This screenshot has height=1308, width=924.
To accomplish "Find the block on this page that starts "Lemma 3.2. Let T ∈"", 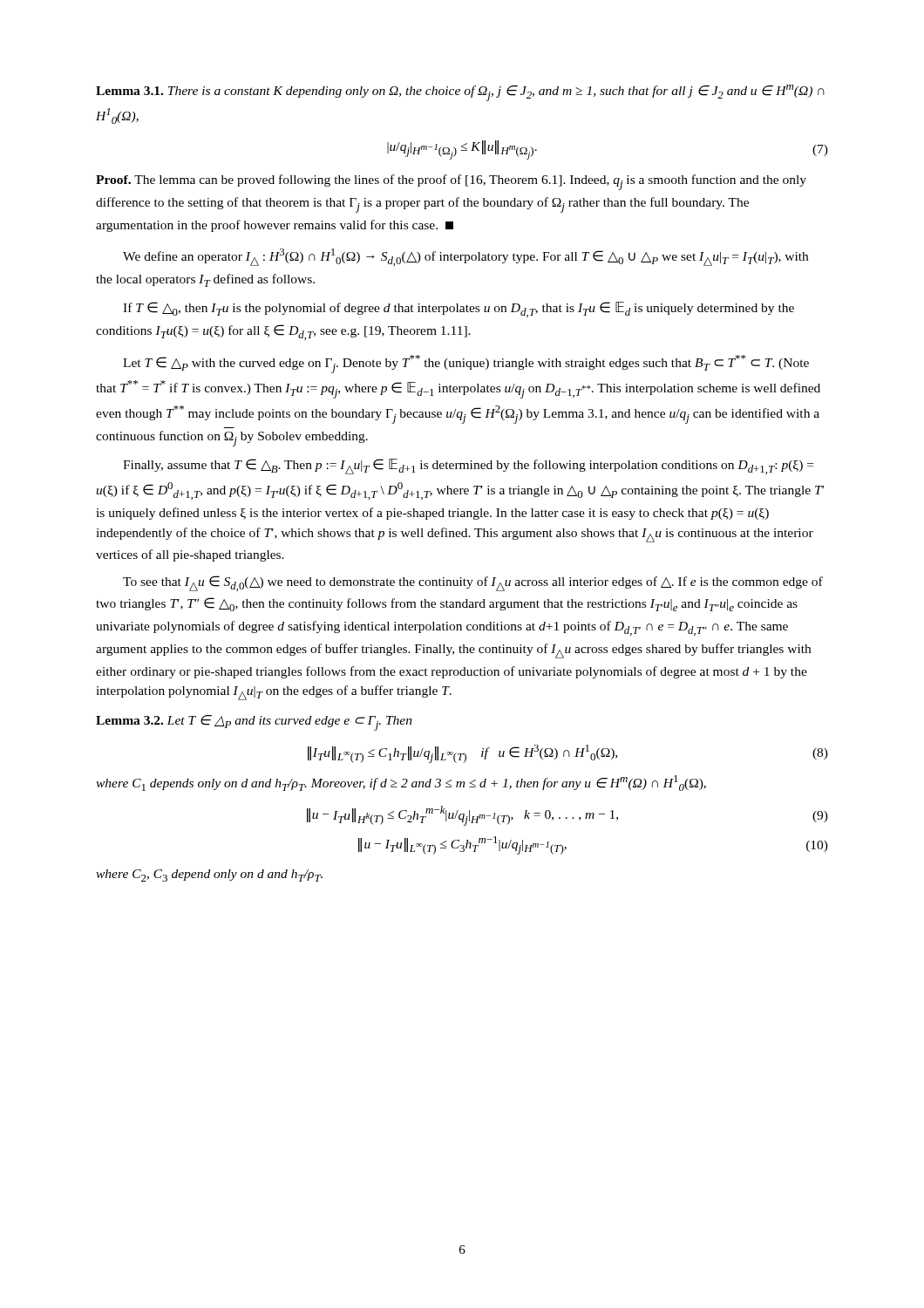I will [254, 723].
